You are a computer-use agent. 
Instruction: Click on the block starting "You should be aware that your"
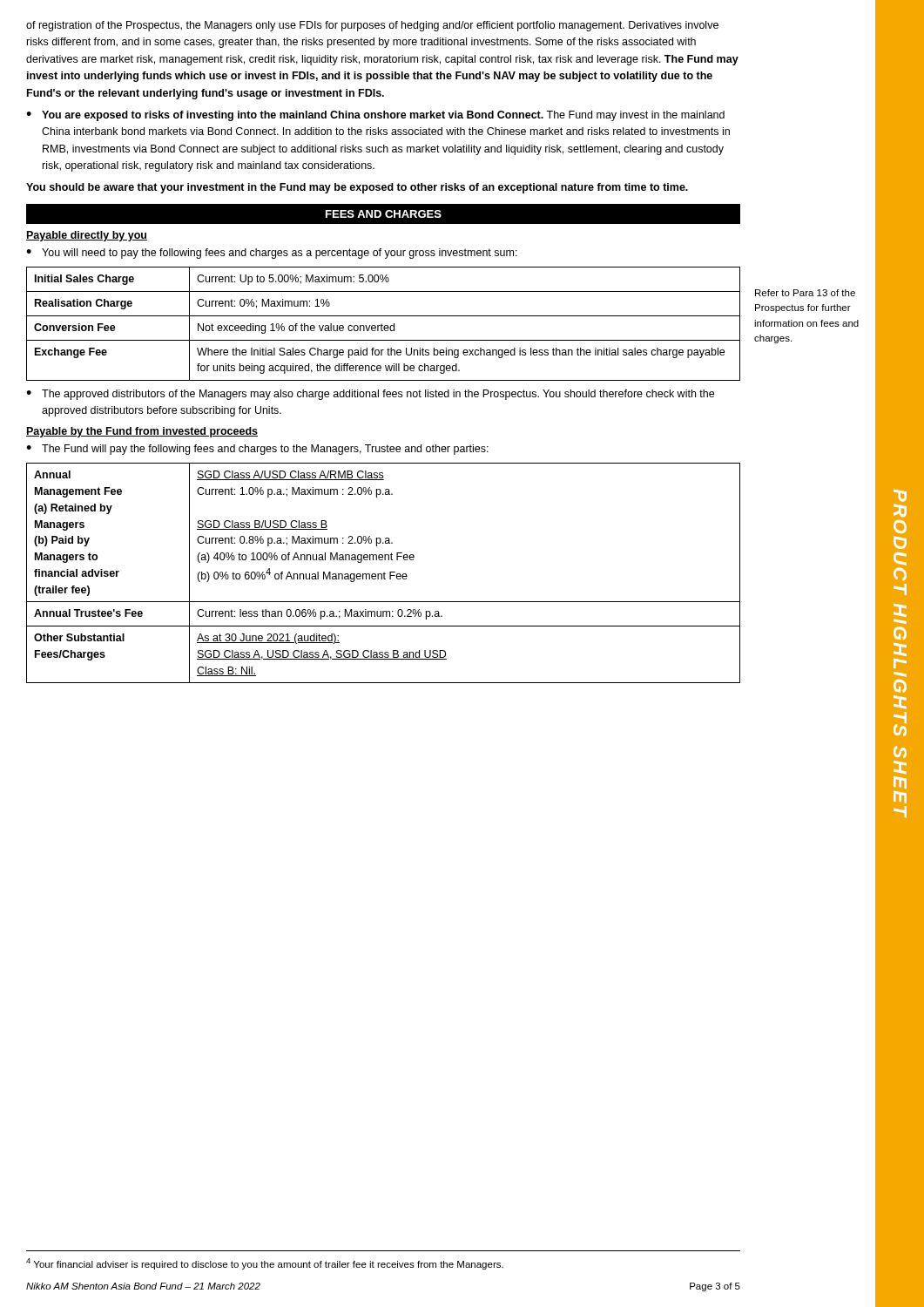click(x=357, y=188)
